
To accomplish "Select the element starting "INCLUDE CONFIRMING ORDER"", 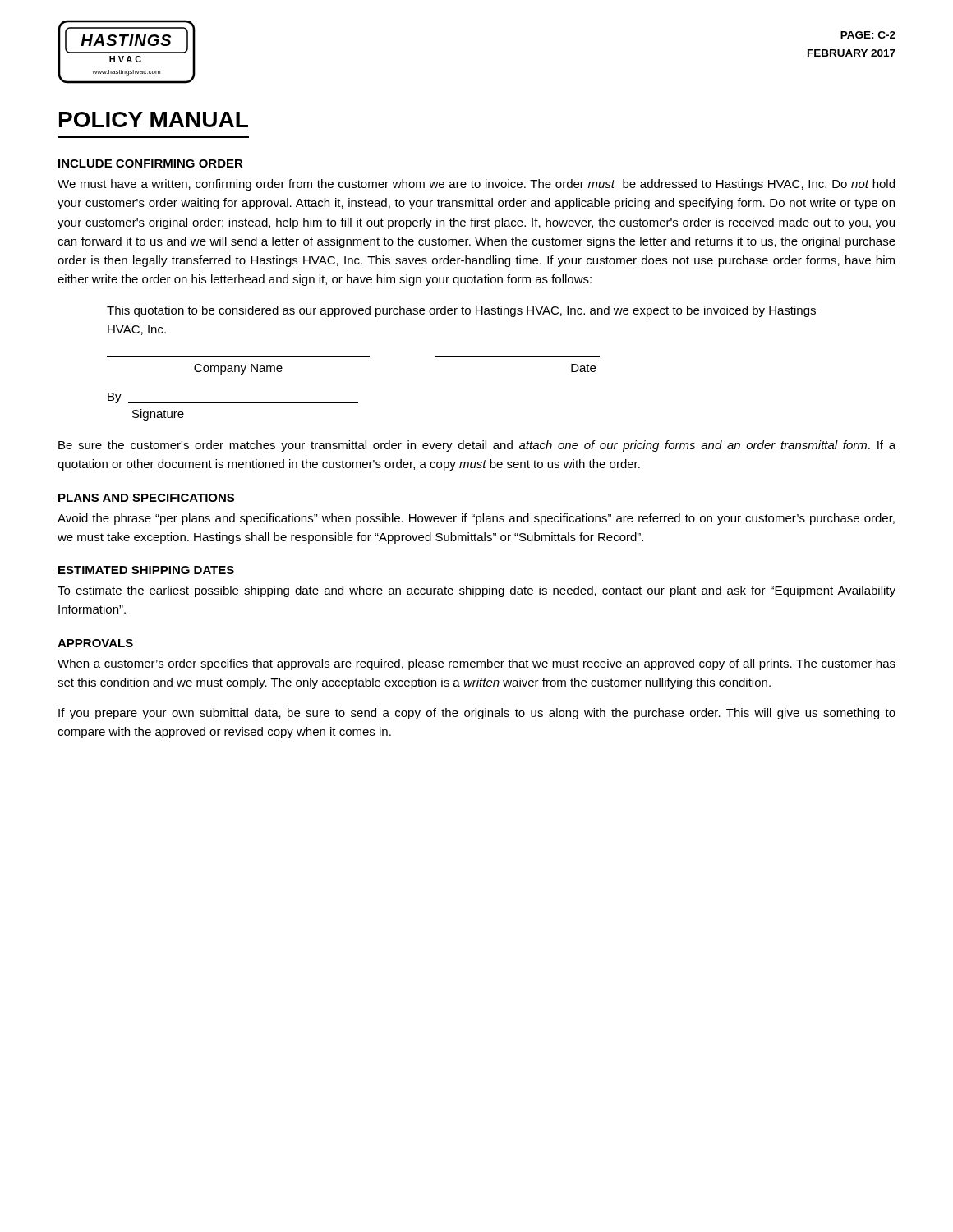I will pos(150,163).
